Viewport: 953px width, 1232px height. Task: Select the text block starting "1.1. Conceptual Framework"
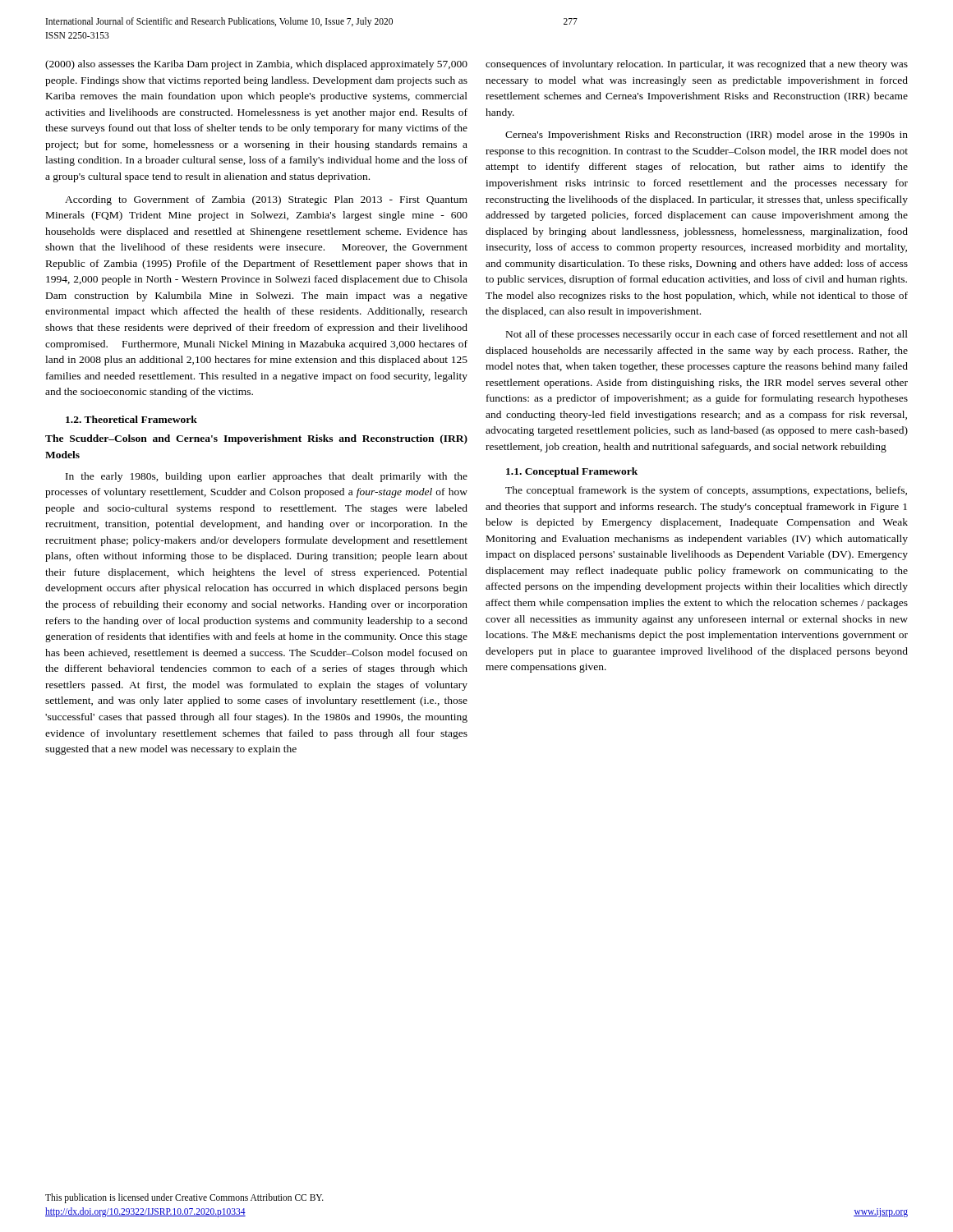pos(572,472)
